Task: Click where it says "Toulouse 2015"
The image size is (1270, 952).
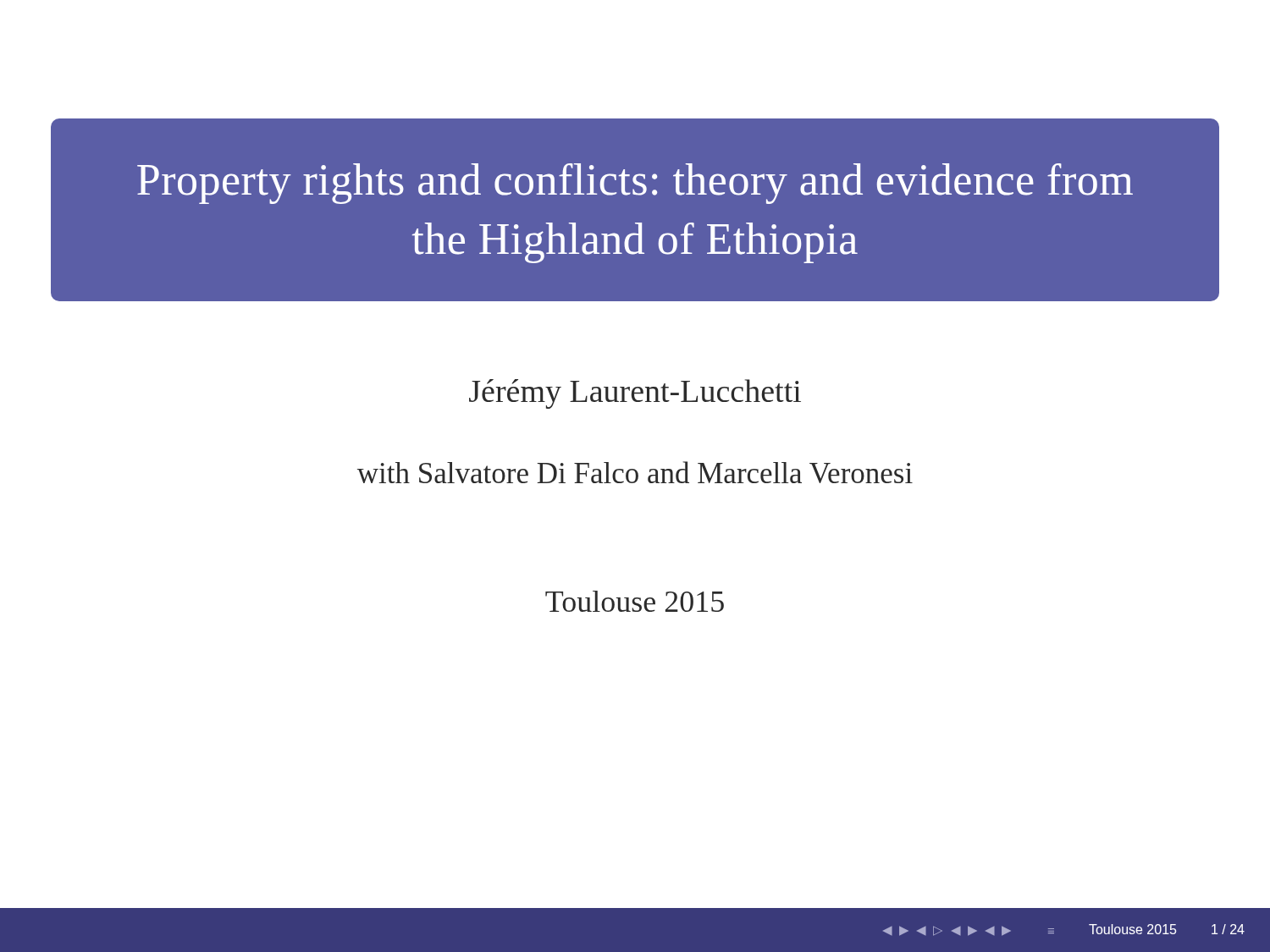Action: [x=635, y=602]
